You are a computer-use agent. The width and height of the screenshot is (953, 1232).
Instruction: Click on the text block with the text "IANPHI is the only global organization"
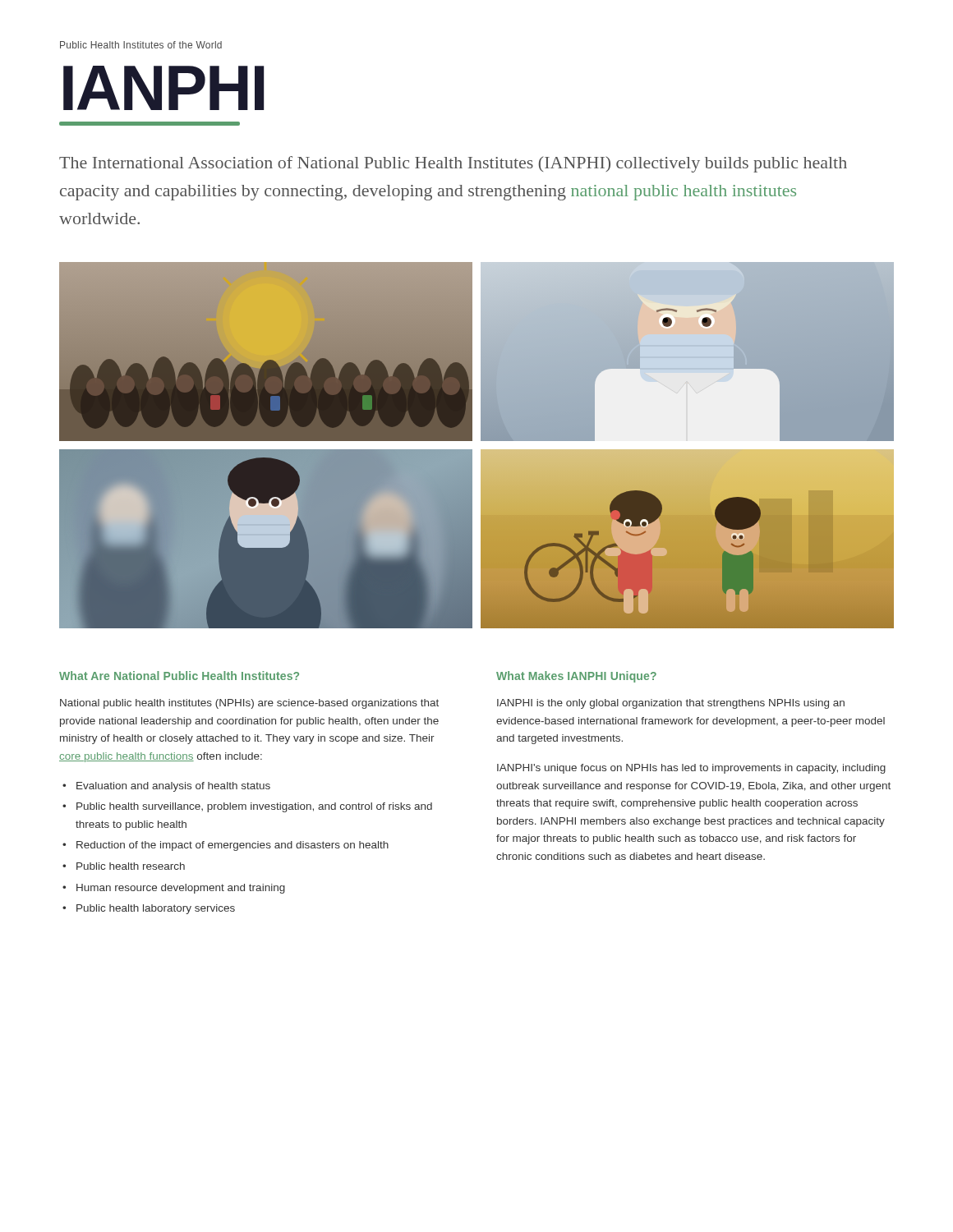click(695, 721)
